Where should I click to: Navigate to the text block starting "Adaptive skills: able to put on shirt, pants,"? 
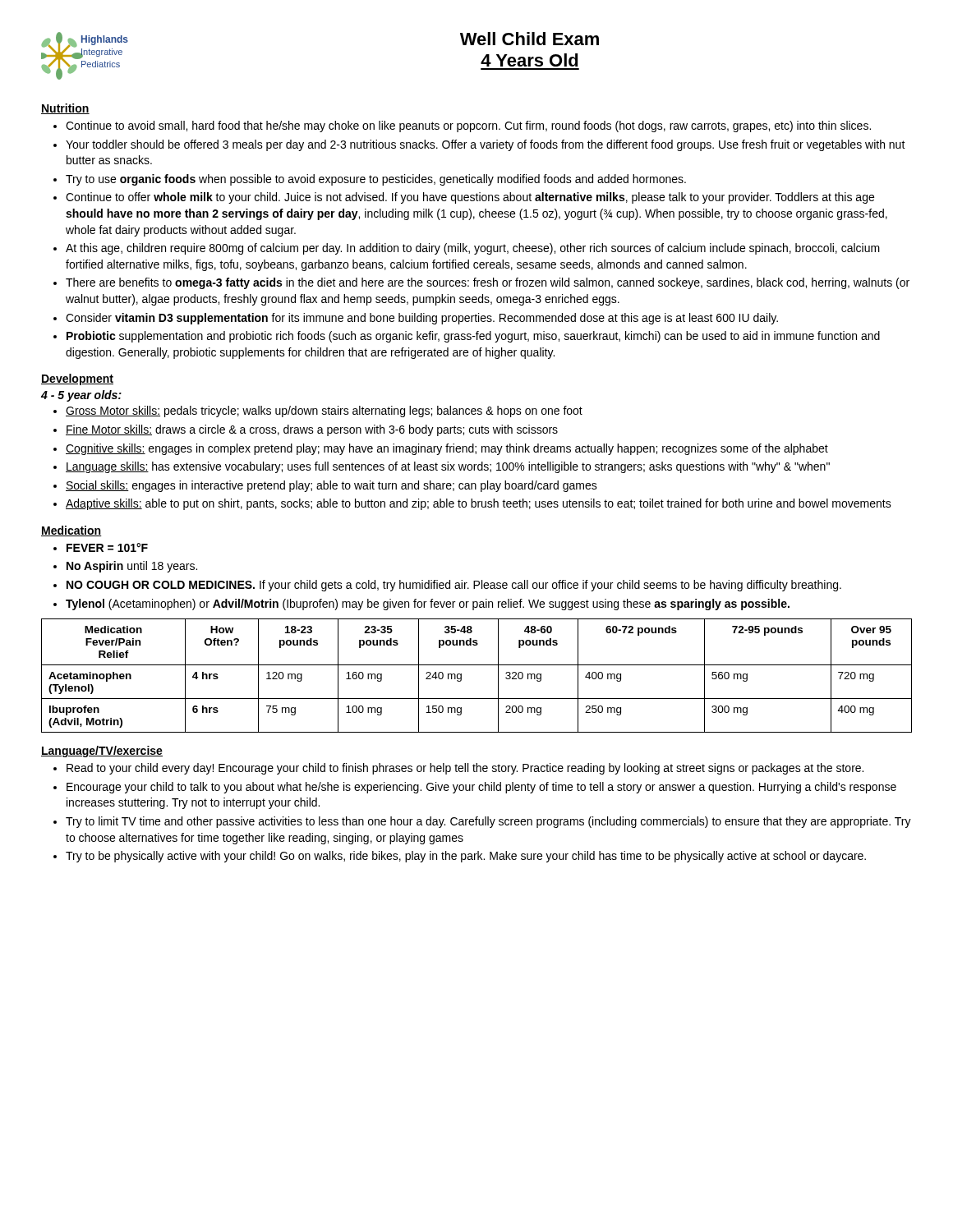pyautogui.click(x=478, y=504)
